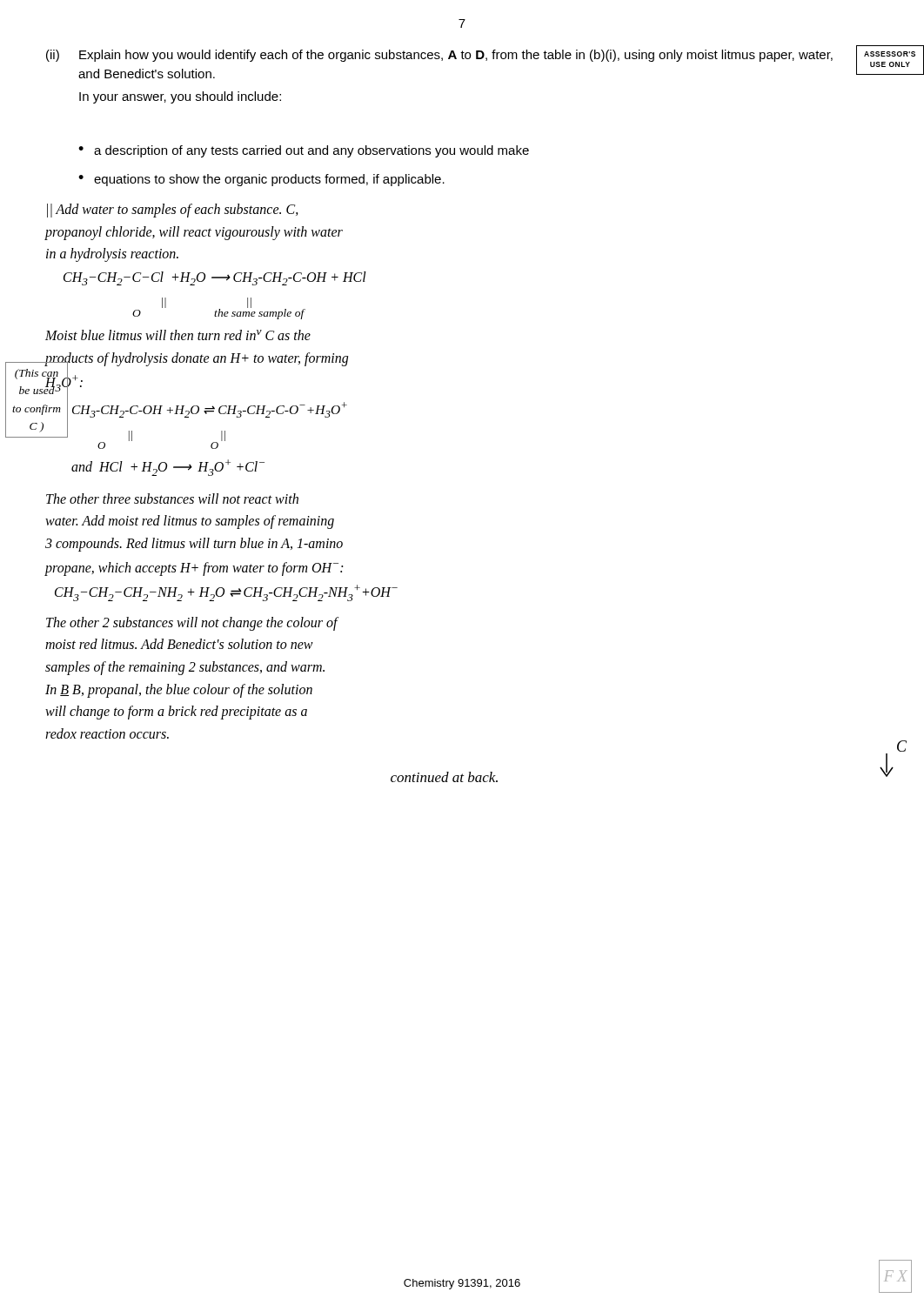Locate the text "continued at back."
The height and width of the screenshot is (1305, 924).
[x=445, y=778]
